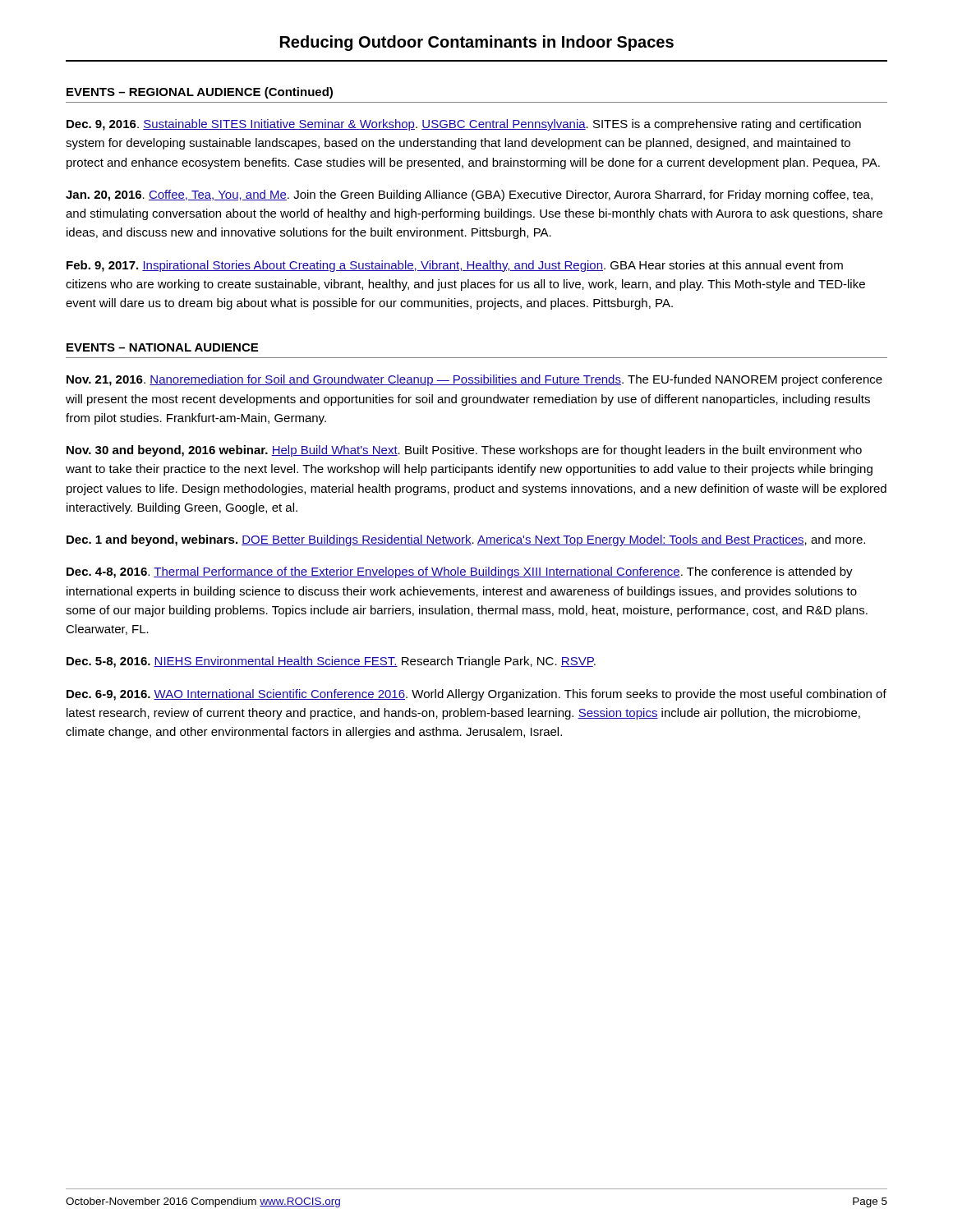Screen dimensions: 1232x953
Task: Point to the block starting "Feb. 9, 2017. Inspirational Stories"
Action: click(x=466, y=284)
